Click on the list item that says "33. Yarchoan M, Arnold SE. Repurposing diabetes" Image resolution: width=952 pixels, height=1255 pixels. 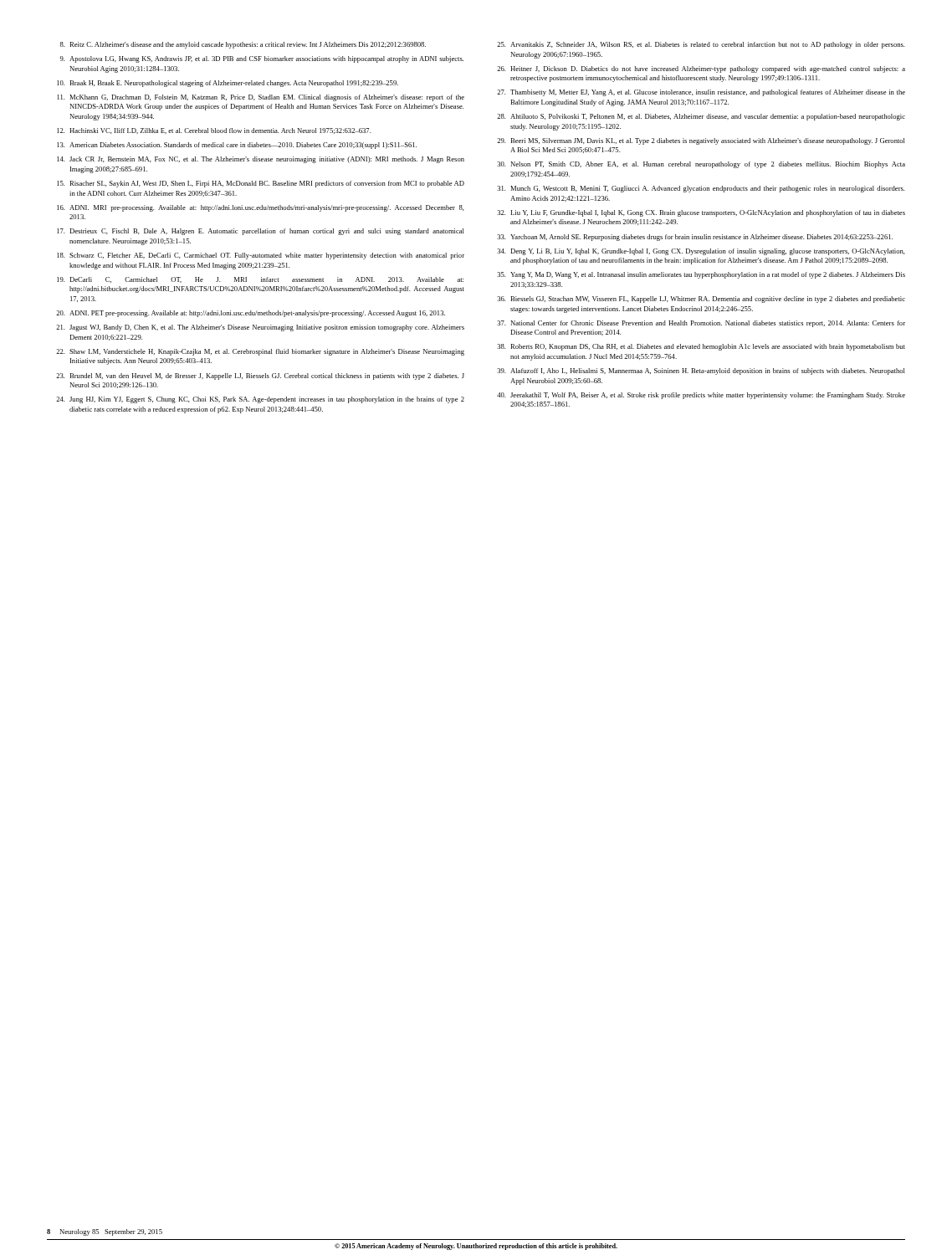[x=696, y=237]
